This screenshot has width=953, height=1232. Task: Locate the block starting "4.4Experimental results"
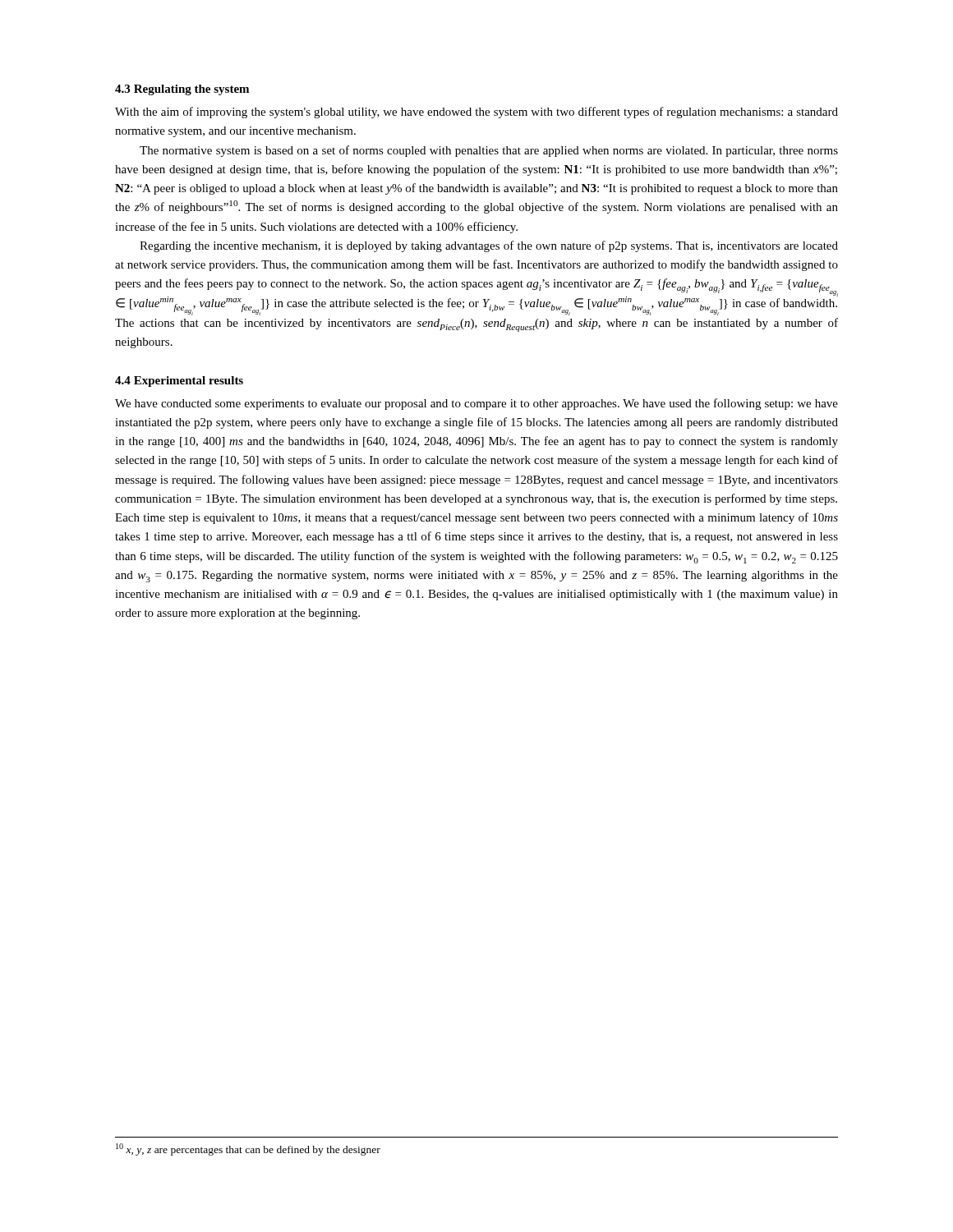(x=179, y=380)
